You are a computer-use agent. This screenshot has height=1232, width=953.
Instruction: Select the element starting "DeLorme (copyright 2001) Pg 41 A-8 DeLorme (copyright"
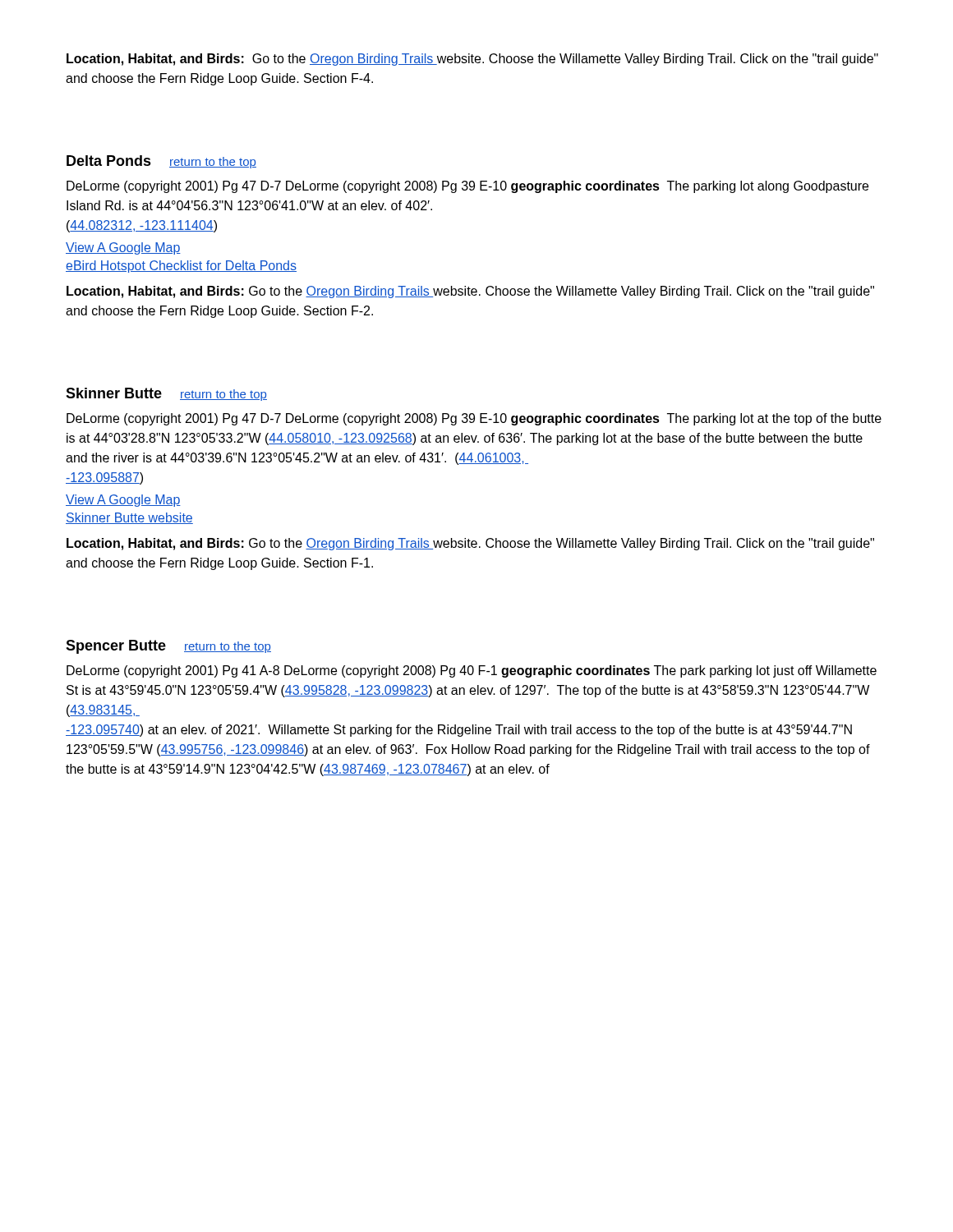[x=471, y=720]
